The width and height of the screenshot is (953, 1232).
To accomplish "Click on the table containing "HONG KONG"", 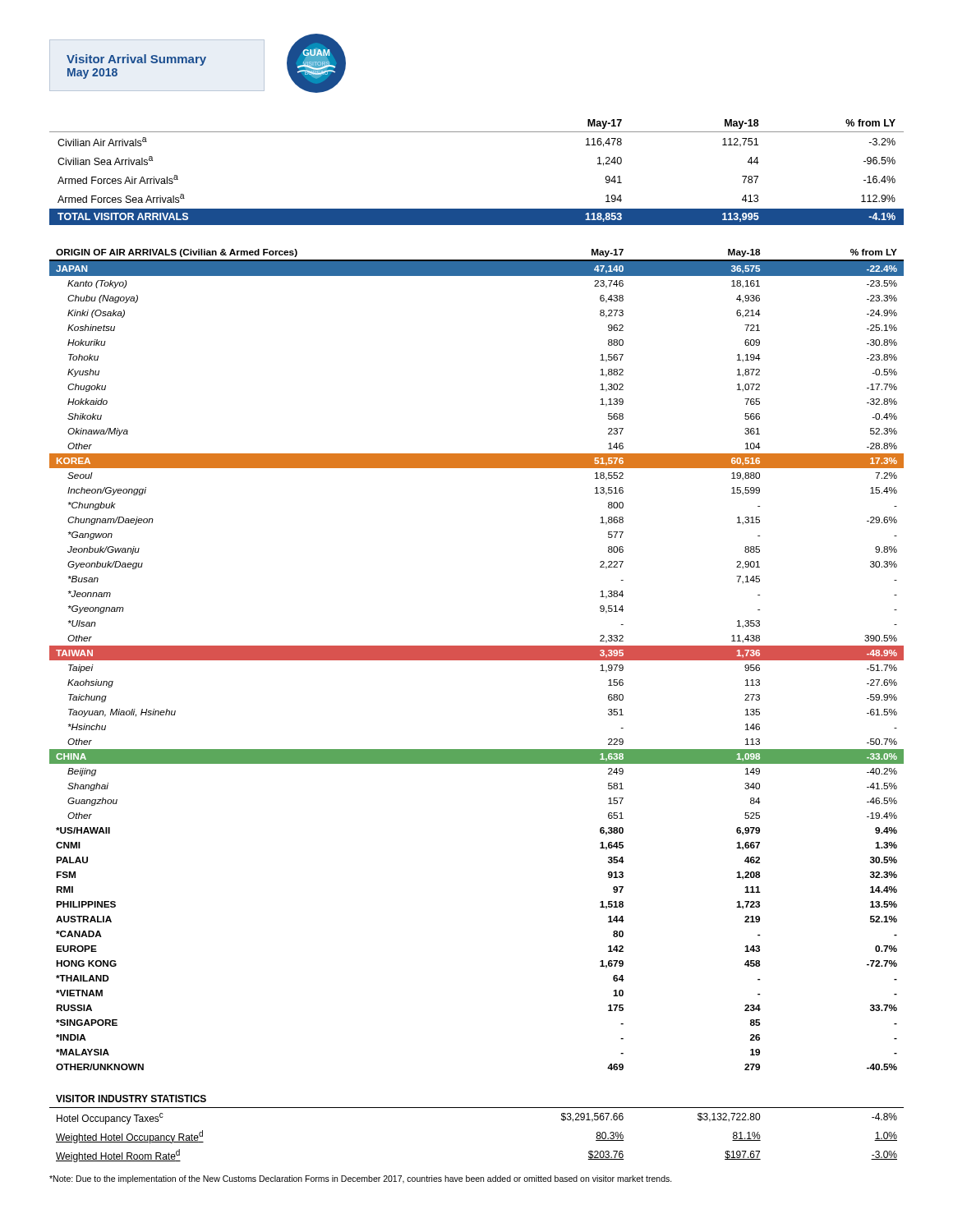I will pos(476,659).
